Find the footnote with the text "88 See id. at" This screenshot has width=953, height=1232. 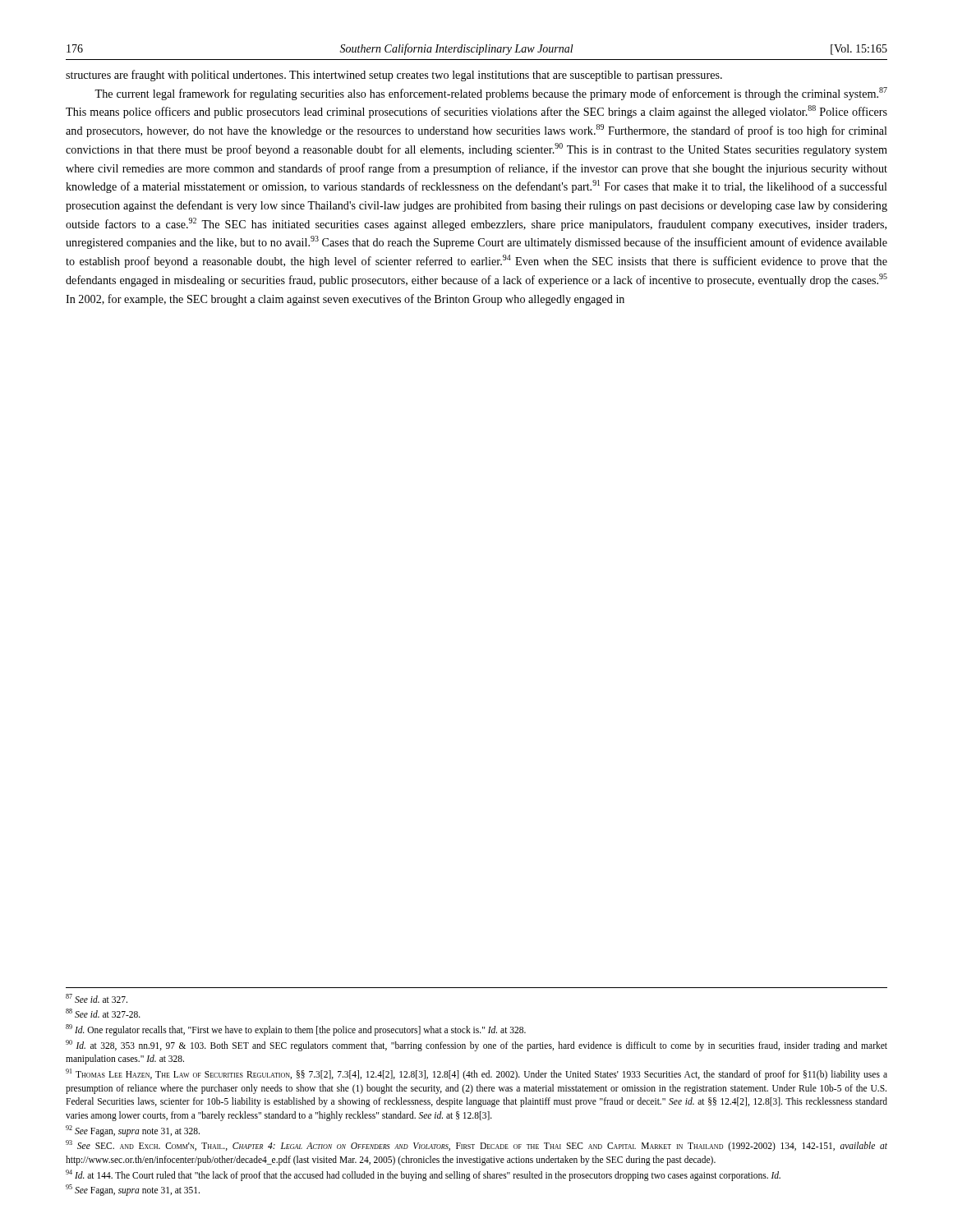coord(103,1014)
